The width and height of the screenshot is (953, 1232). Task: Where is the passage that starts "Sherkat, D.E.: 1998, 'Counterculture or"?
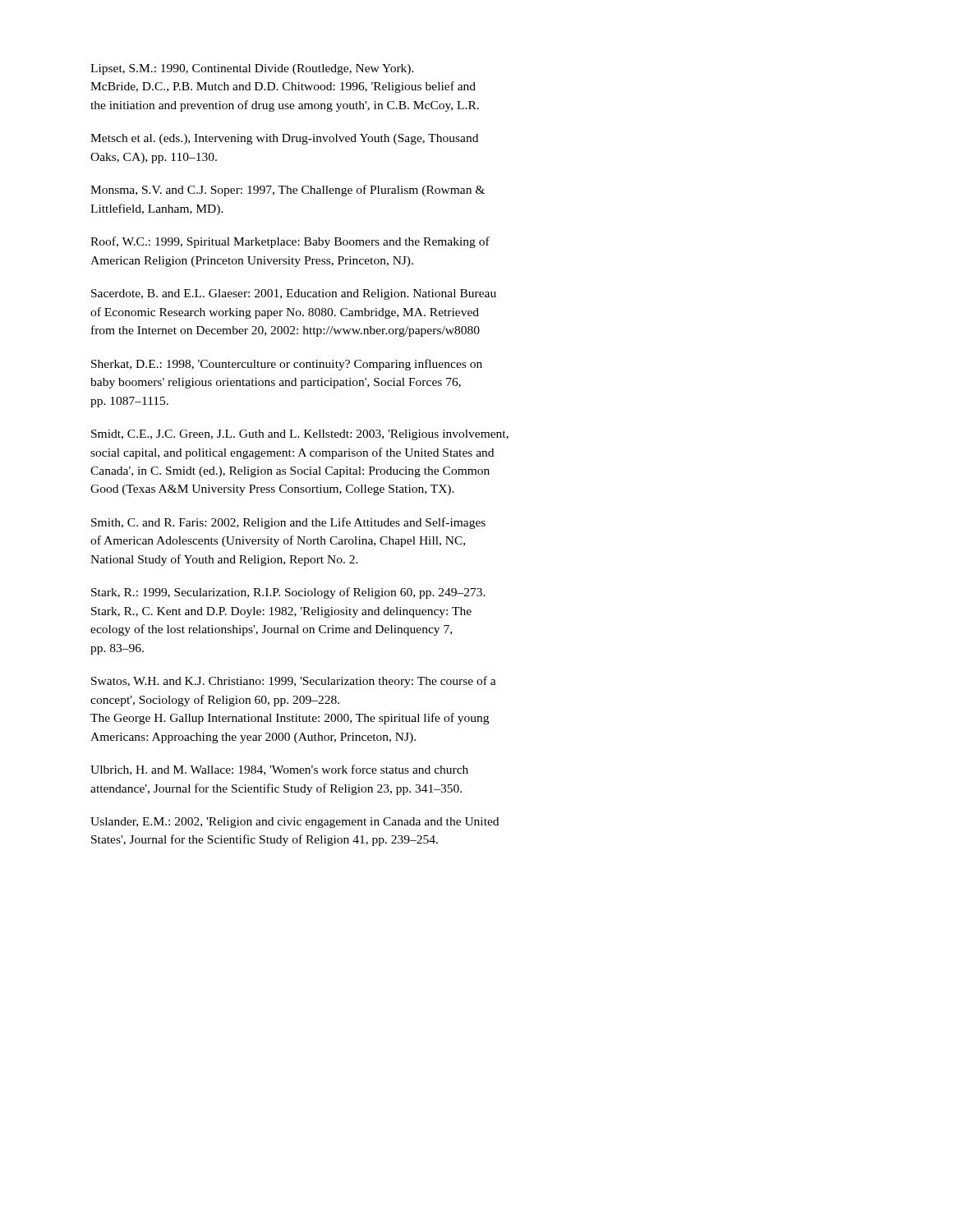point(286,382)
